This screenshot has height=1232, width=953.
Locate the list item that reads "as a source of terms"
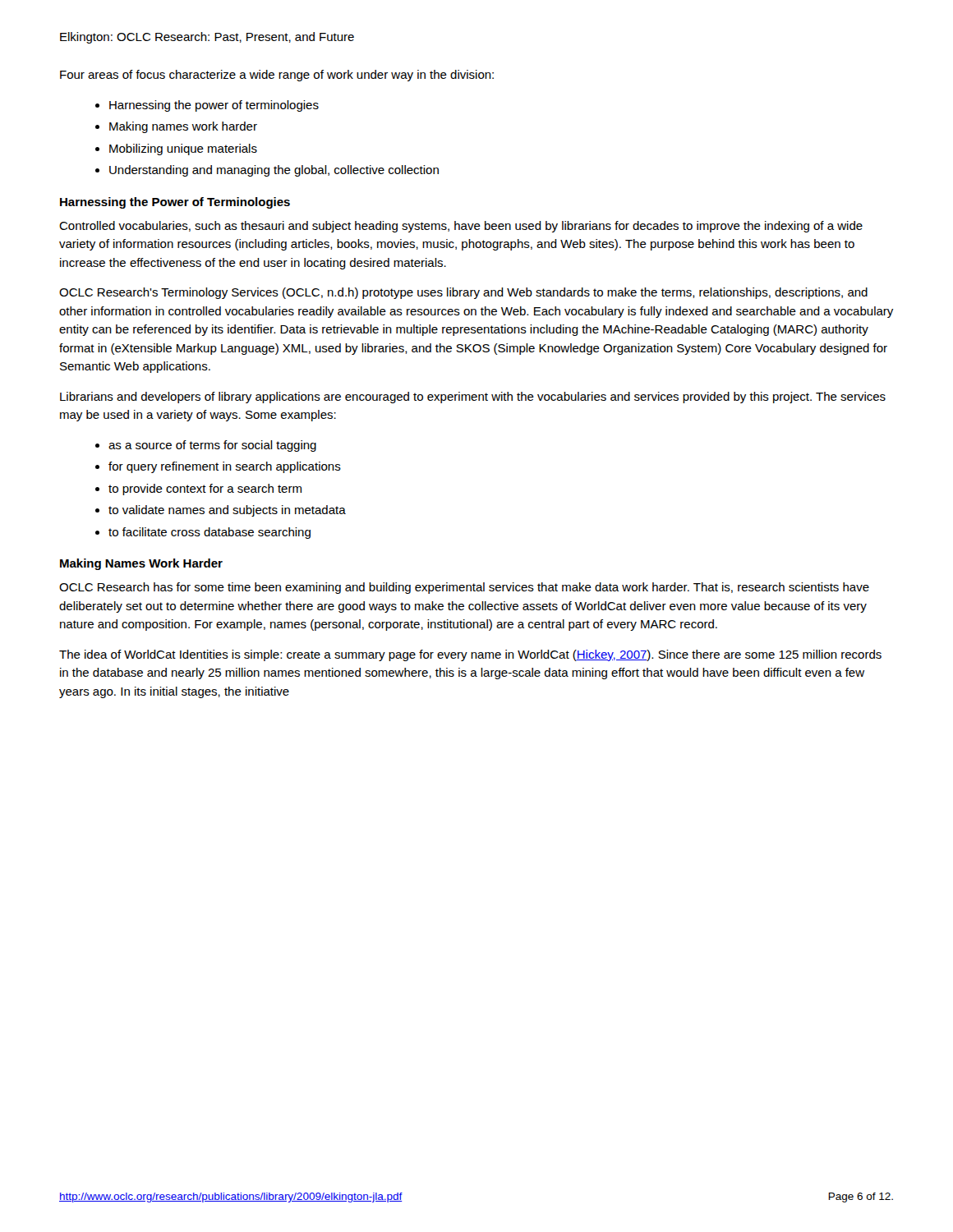tap(213, 444)
